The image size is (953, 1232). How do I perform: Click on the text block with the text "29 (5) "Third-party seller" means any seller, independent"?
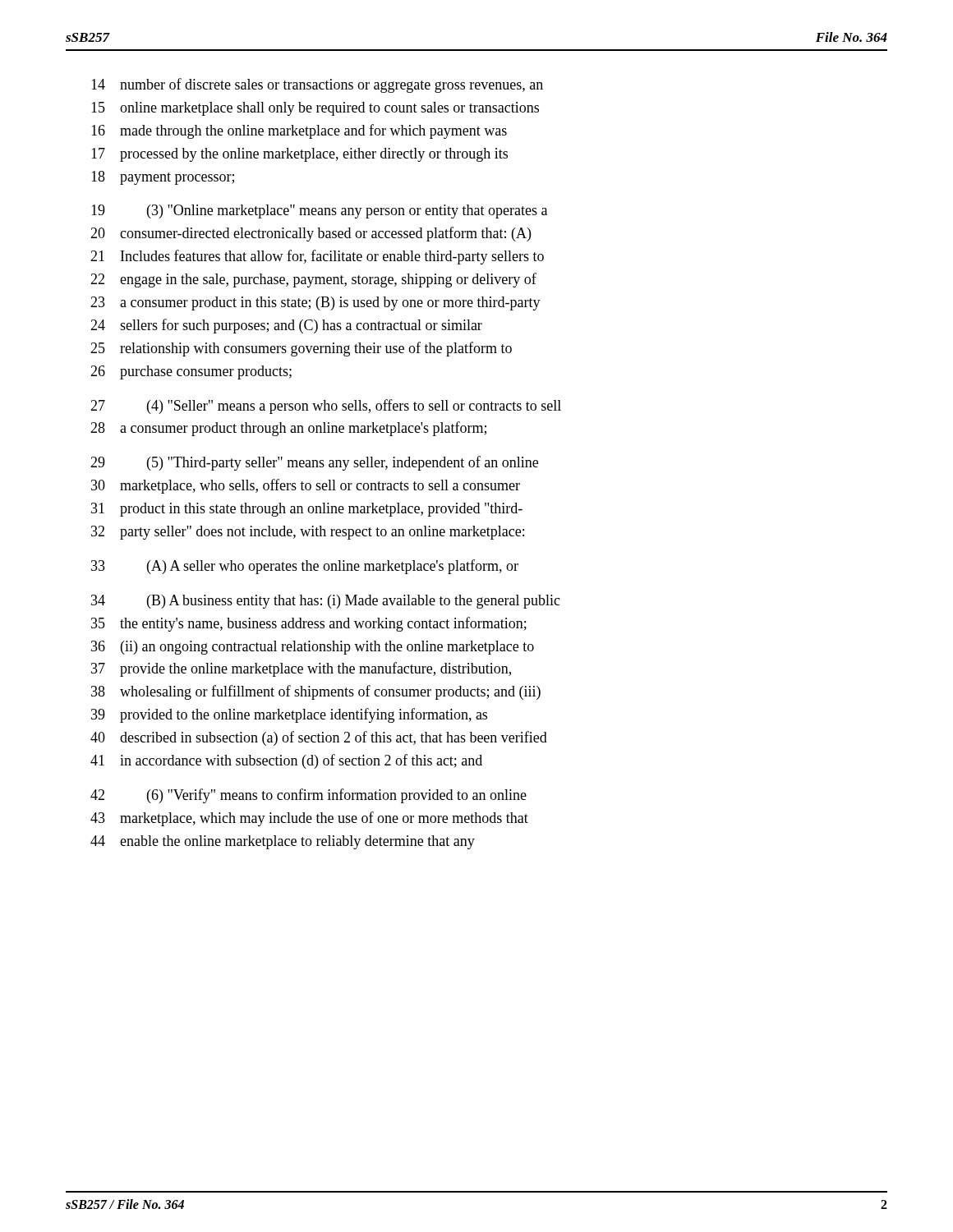pos(476,498)
